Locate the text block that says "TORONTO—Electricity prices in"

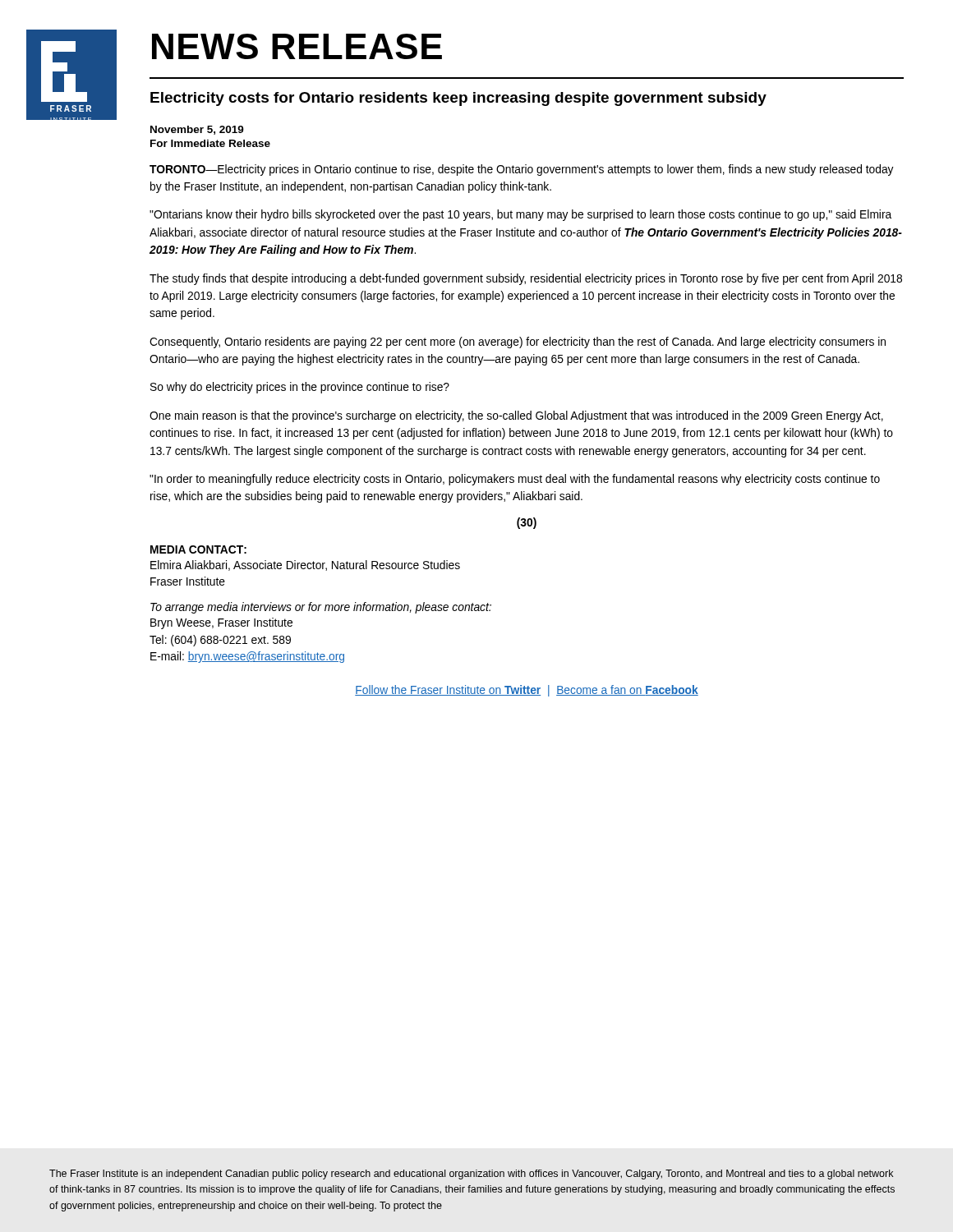pyautogui.click(x=521, y=178)
